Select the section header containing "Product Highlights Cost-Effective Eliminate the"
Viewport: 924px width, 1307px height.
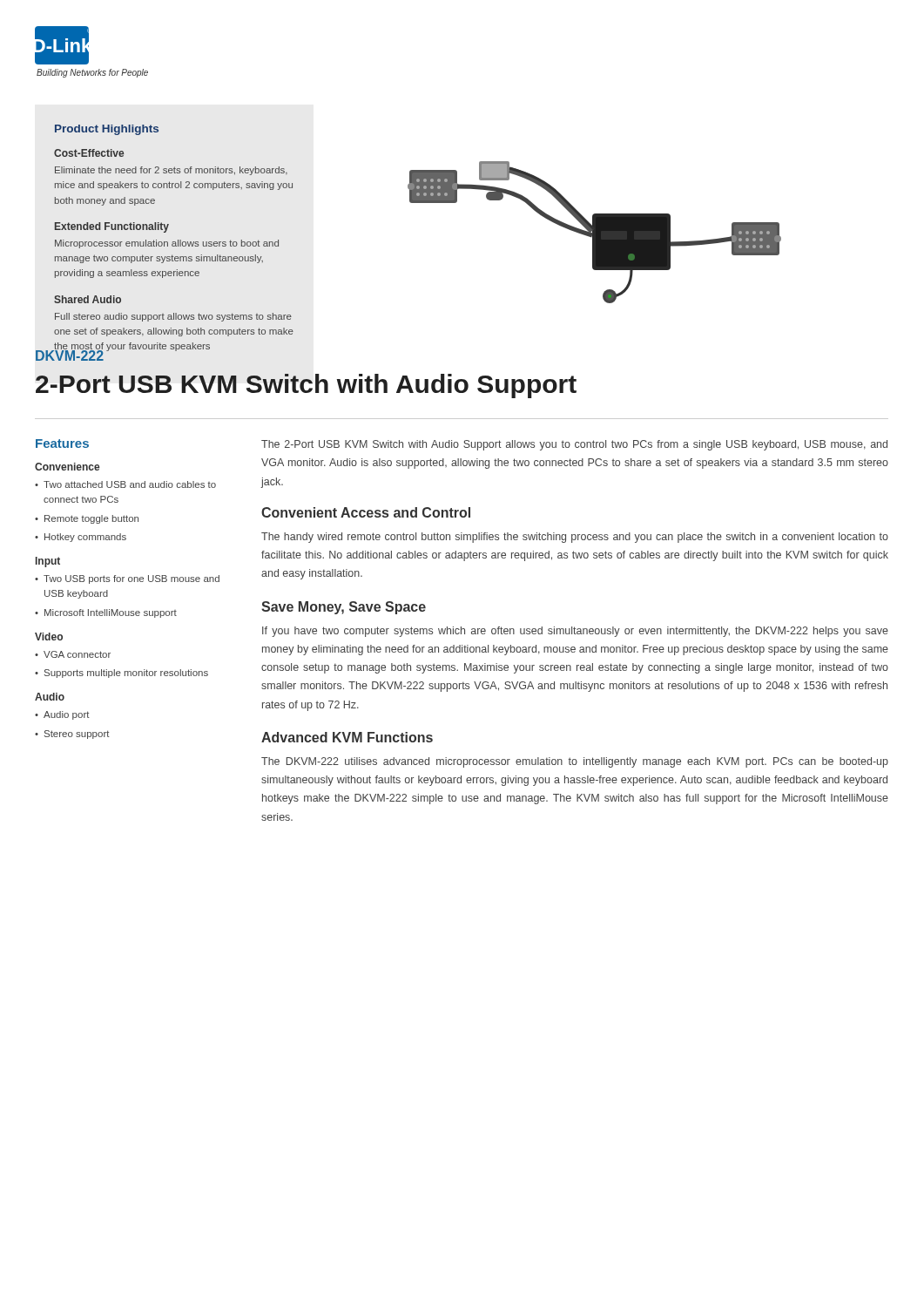pyautogui.click(x=174, y=238)
